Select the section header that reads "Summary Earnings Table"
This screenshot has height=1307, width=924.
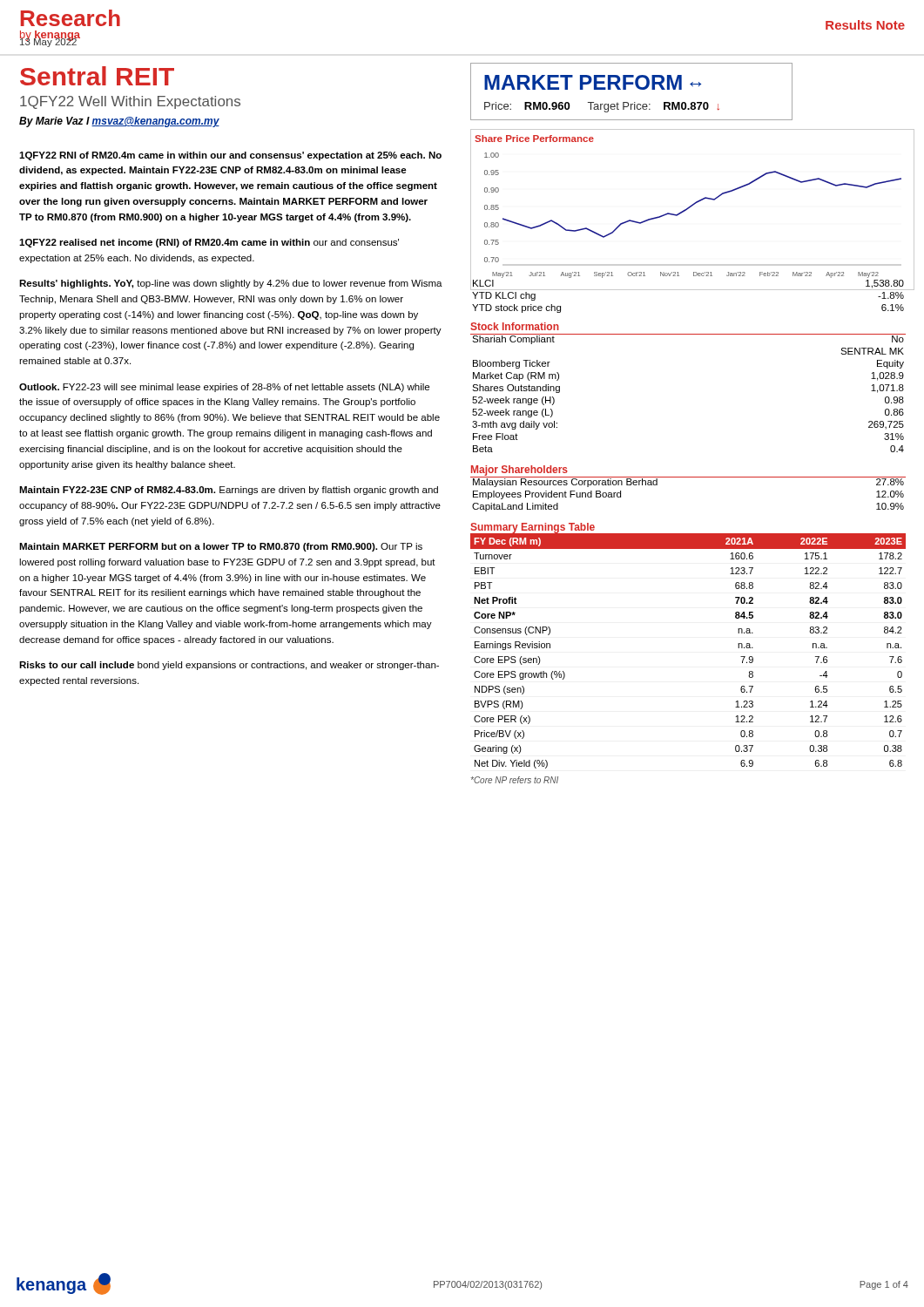click(533, 527)
